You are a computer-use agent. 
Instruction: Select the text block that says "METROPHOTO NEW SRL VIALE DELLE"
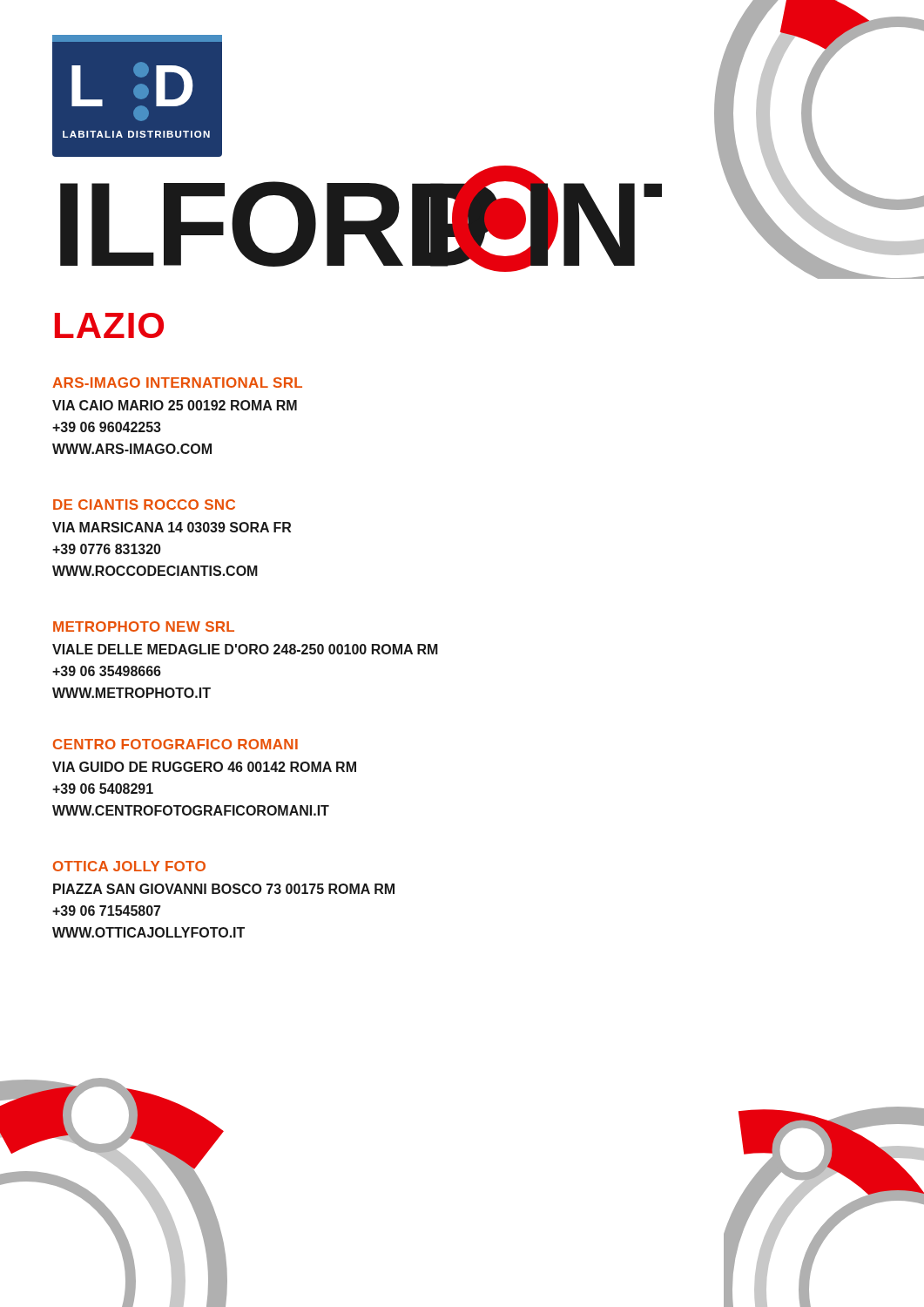(245, 661)
